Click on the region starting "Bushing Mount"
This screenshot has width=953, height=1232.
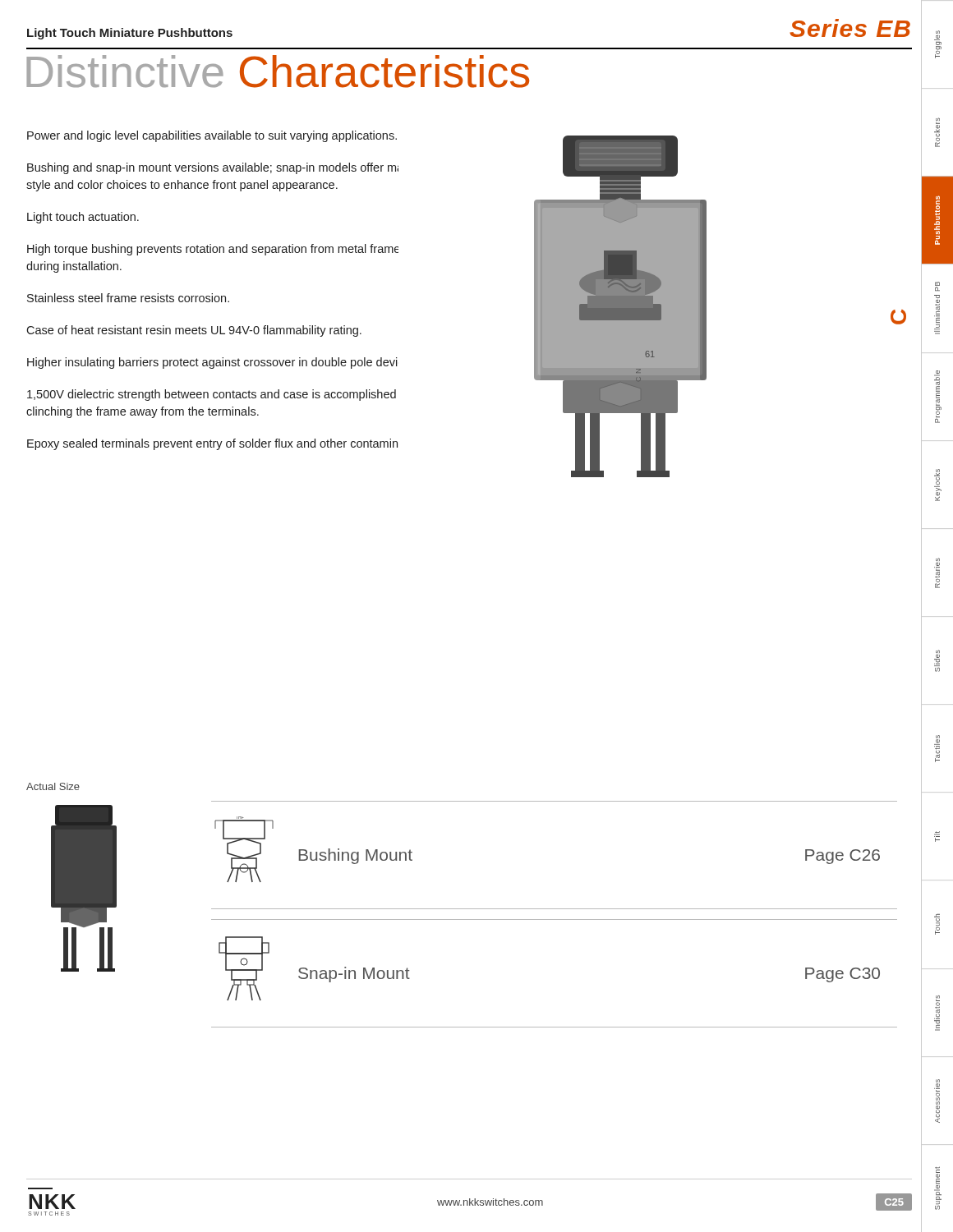355,855
